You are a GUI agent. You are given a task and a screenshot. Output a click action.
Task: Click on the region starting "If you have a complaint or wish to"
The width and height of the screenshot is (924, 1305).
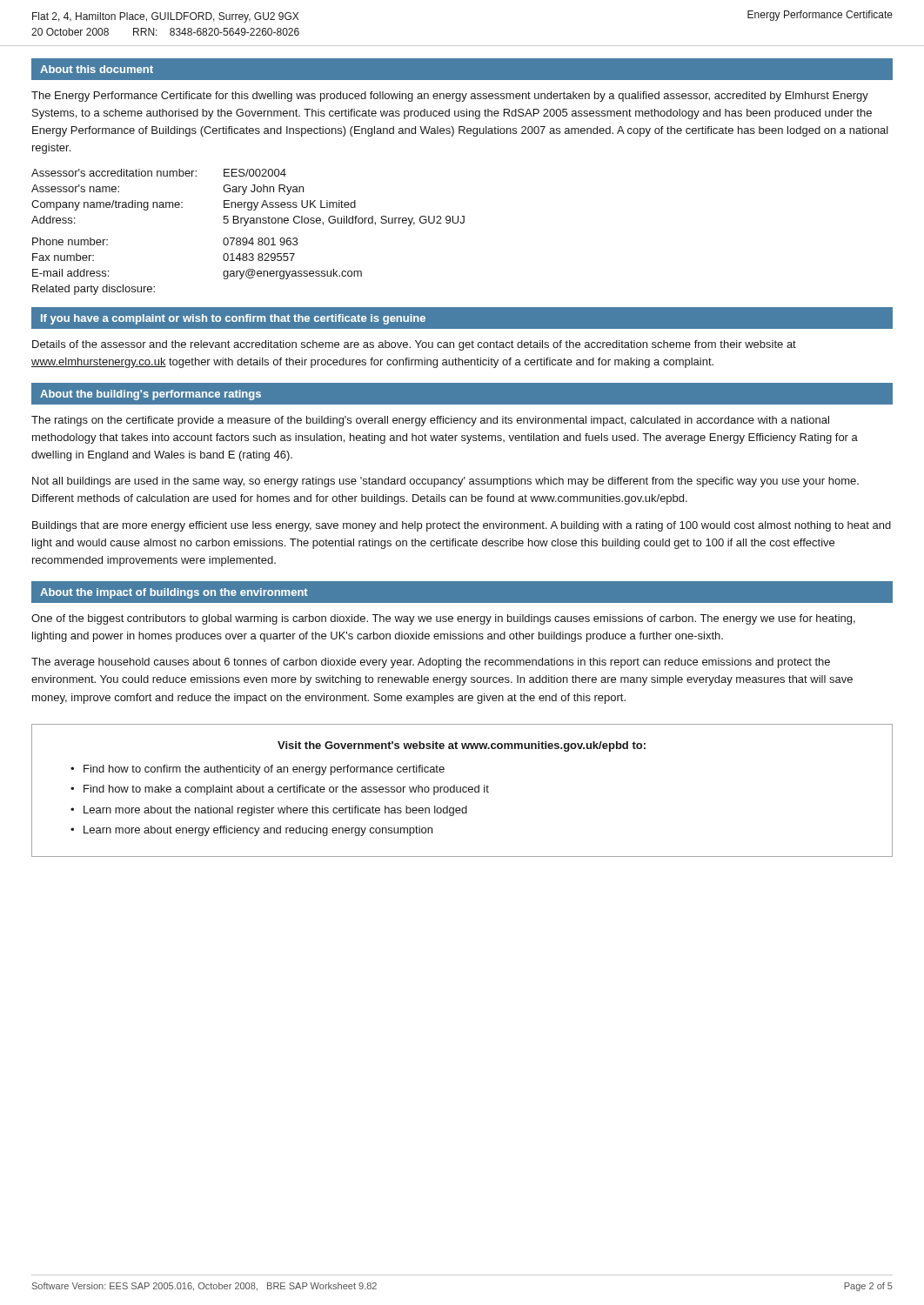233,318
